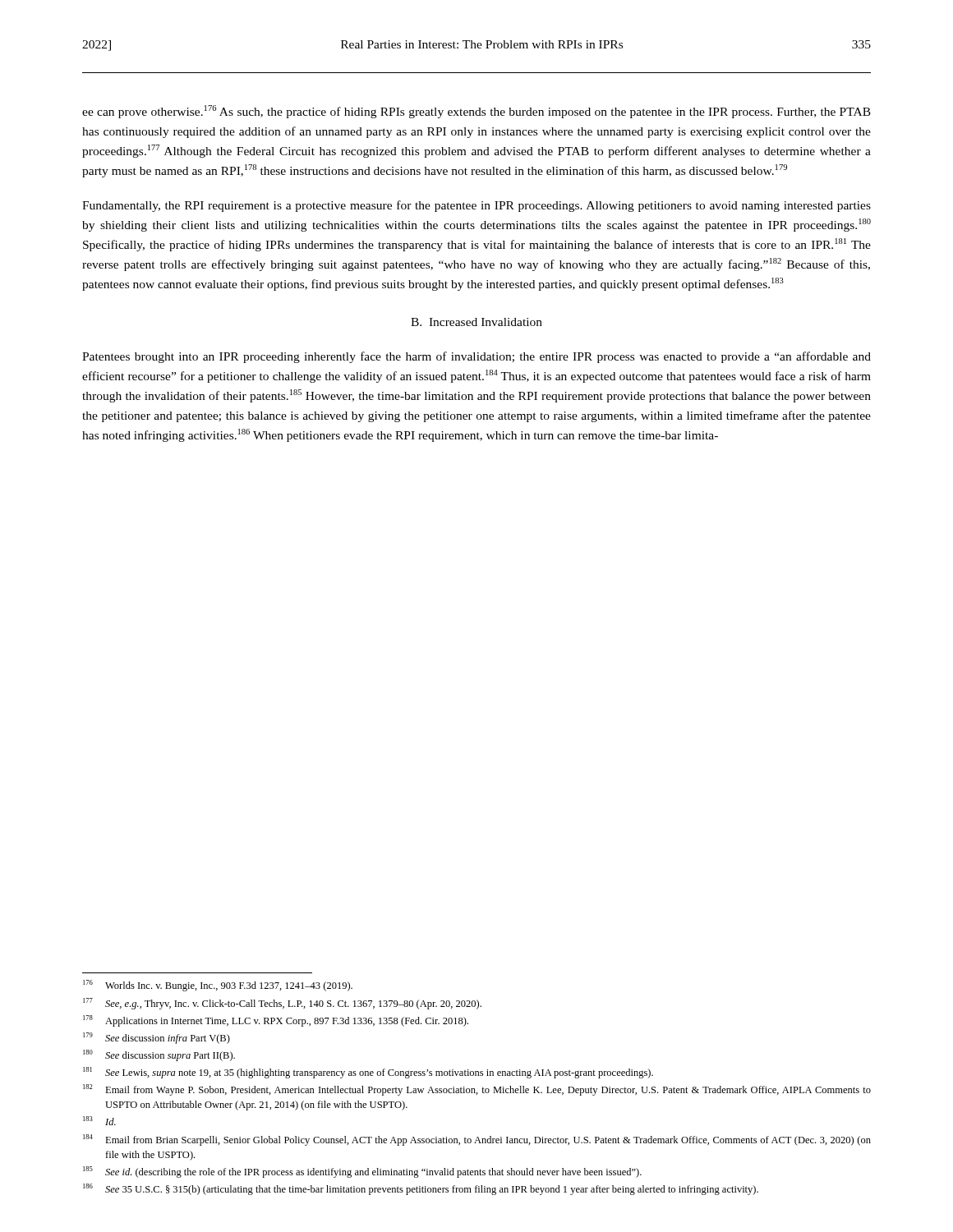Viewport: 953px width, 1232px height.
Task: Locate the text starting "Patentees brought into"
Action: coord(476,396)
